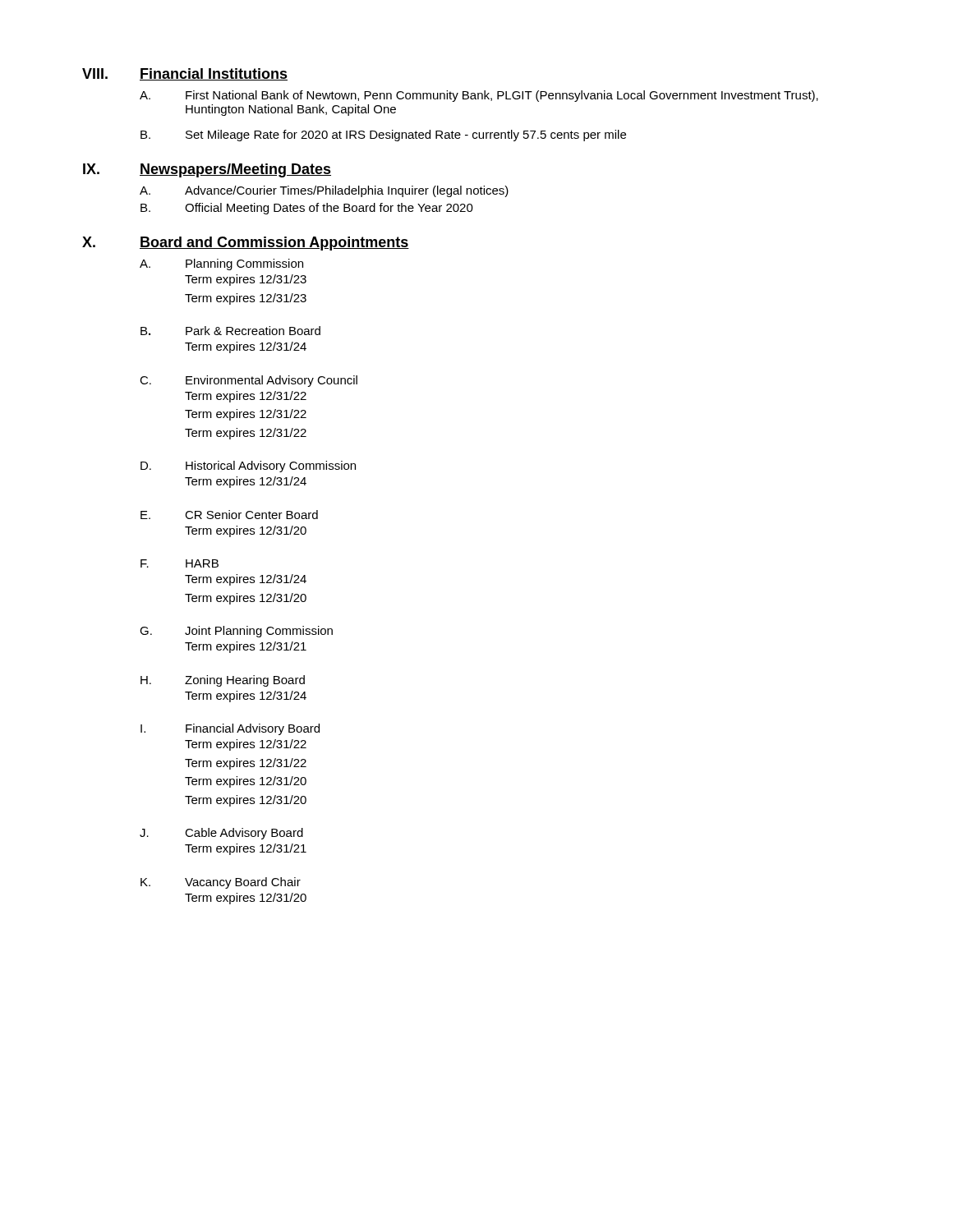Screen dimensions: 1232x953
Task: Point to the element starting "A. First National Bank of Newtown,"
Action: tap(505, 102)
